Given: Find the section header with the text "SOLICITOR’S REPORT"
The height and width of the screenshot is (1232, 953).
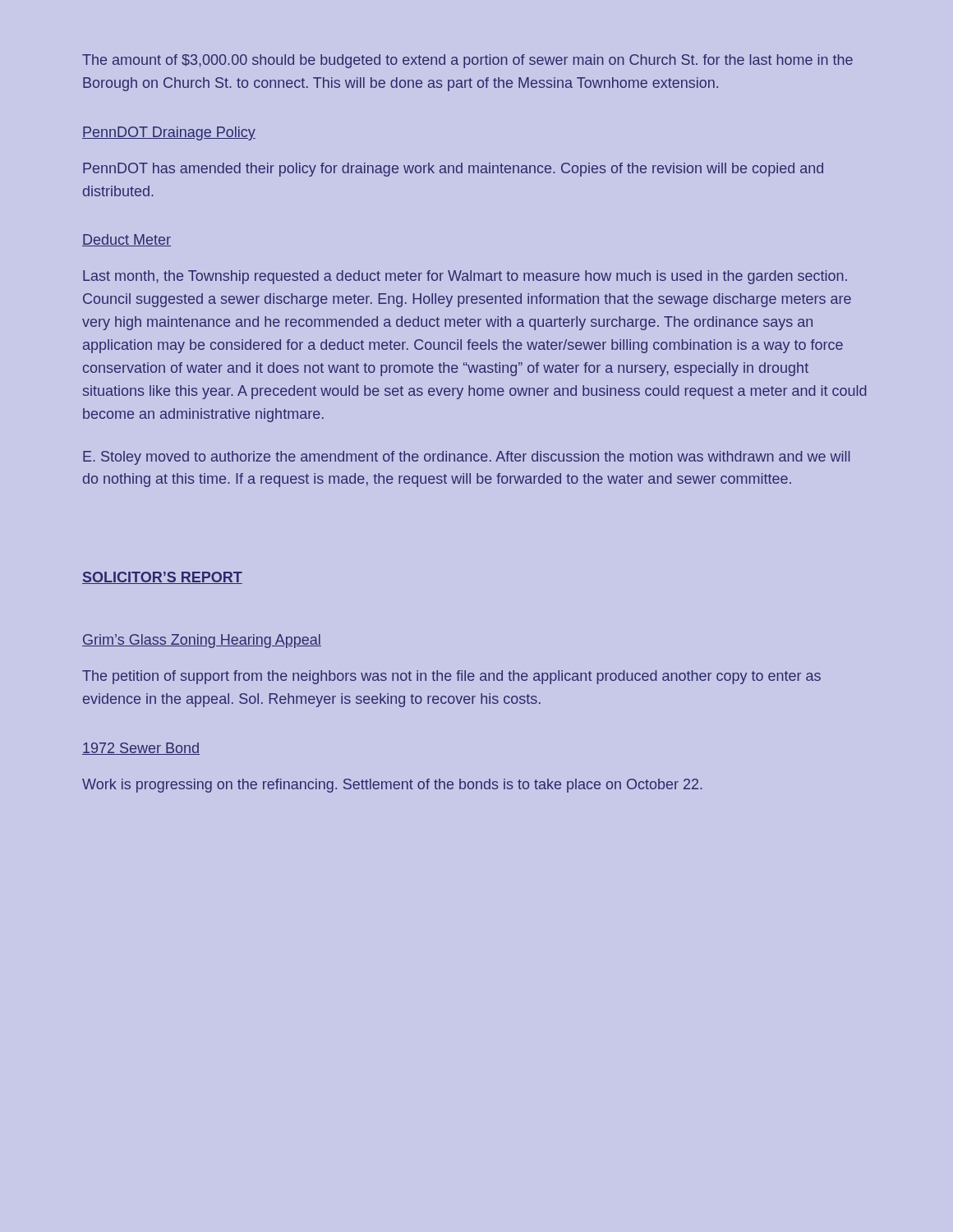Looking at the screenshot, I should (162, 578).
